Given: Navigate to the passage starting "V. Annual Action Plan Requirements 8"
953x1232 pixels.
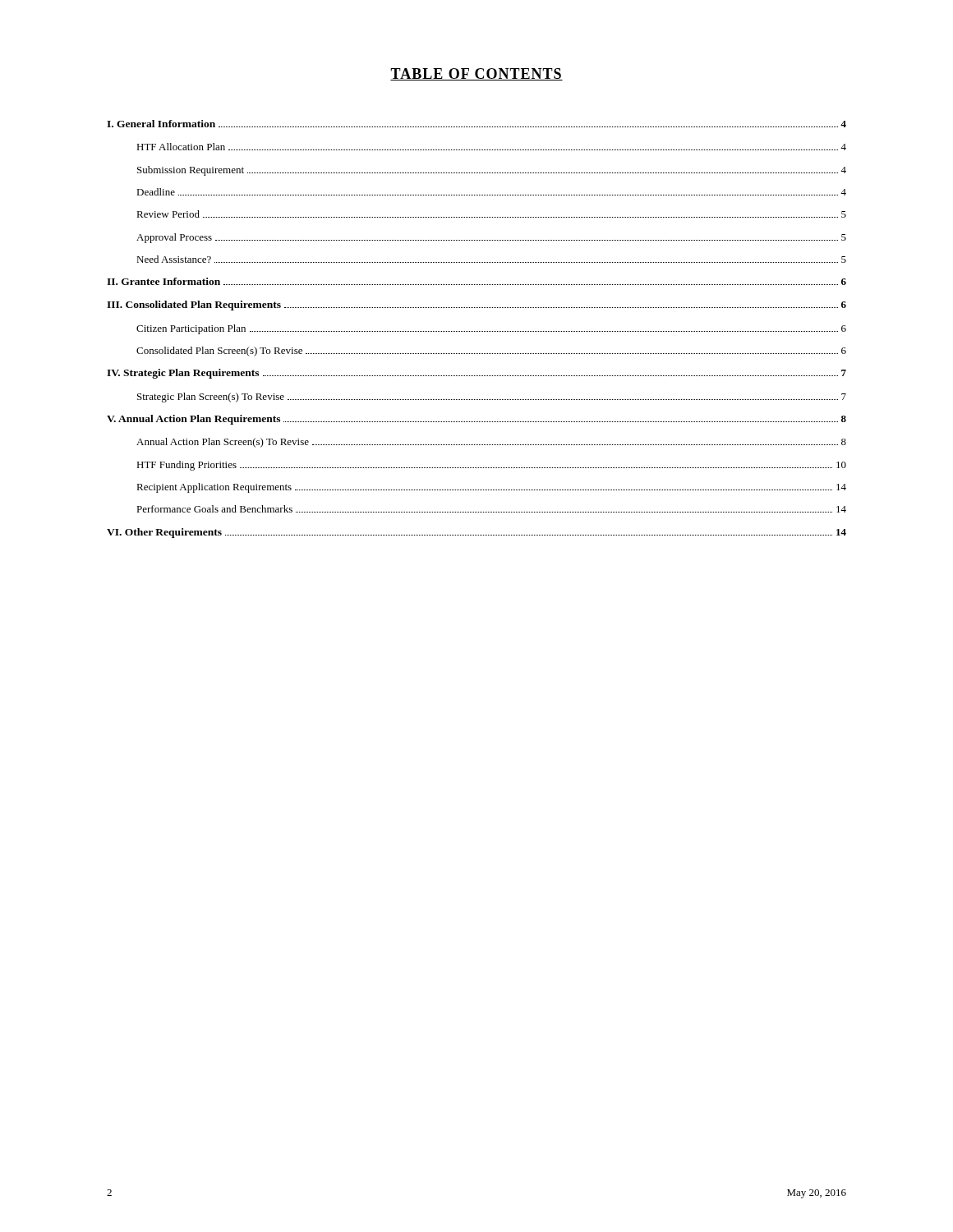Looking at the screenshot, I should click(476, 419).
